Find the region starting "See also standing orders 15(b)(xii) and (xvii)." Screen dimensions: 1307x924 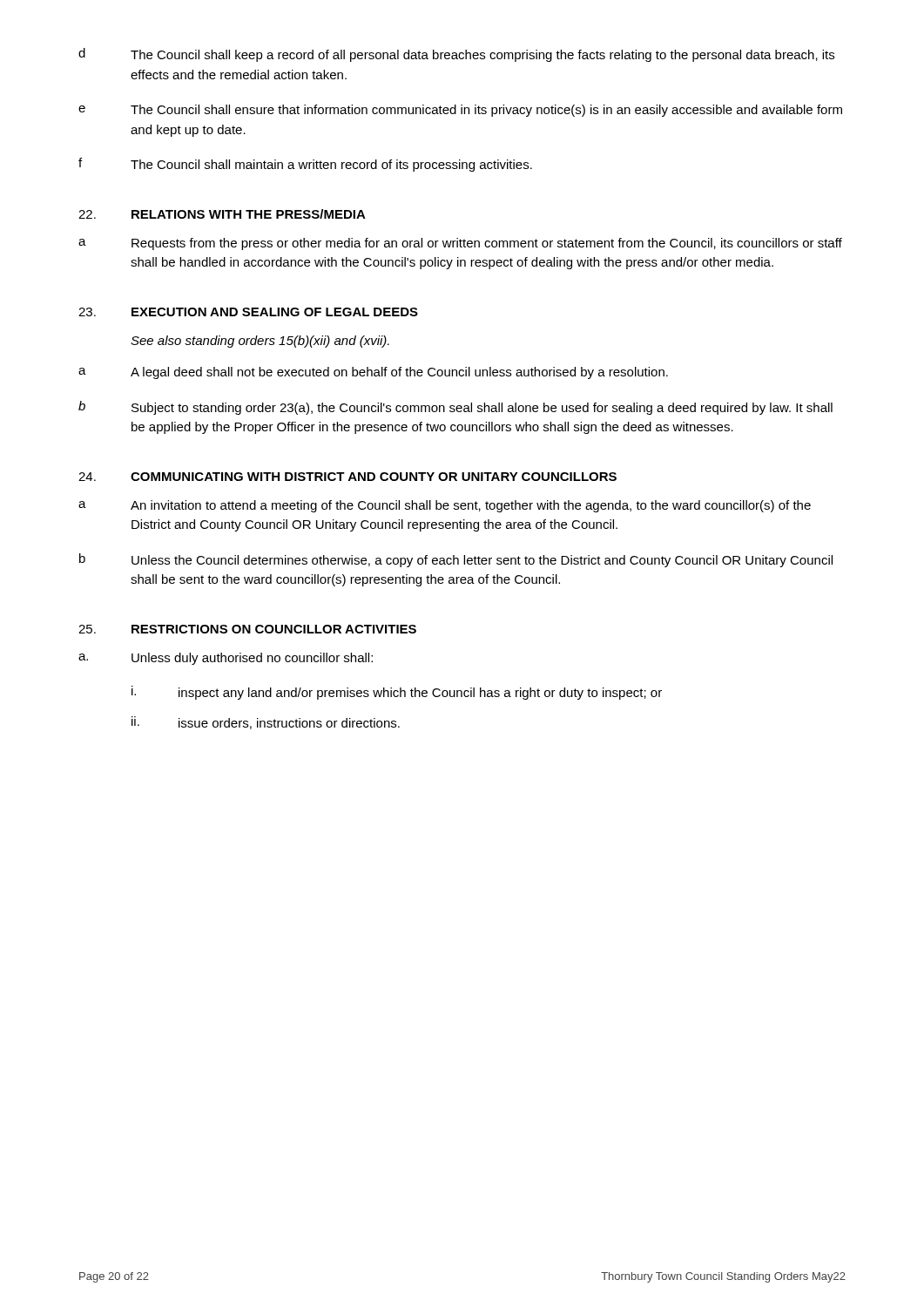point(261,340)
